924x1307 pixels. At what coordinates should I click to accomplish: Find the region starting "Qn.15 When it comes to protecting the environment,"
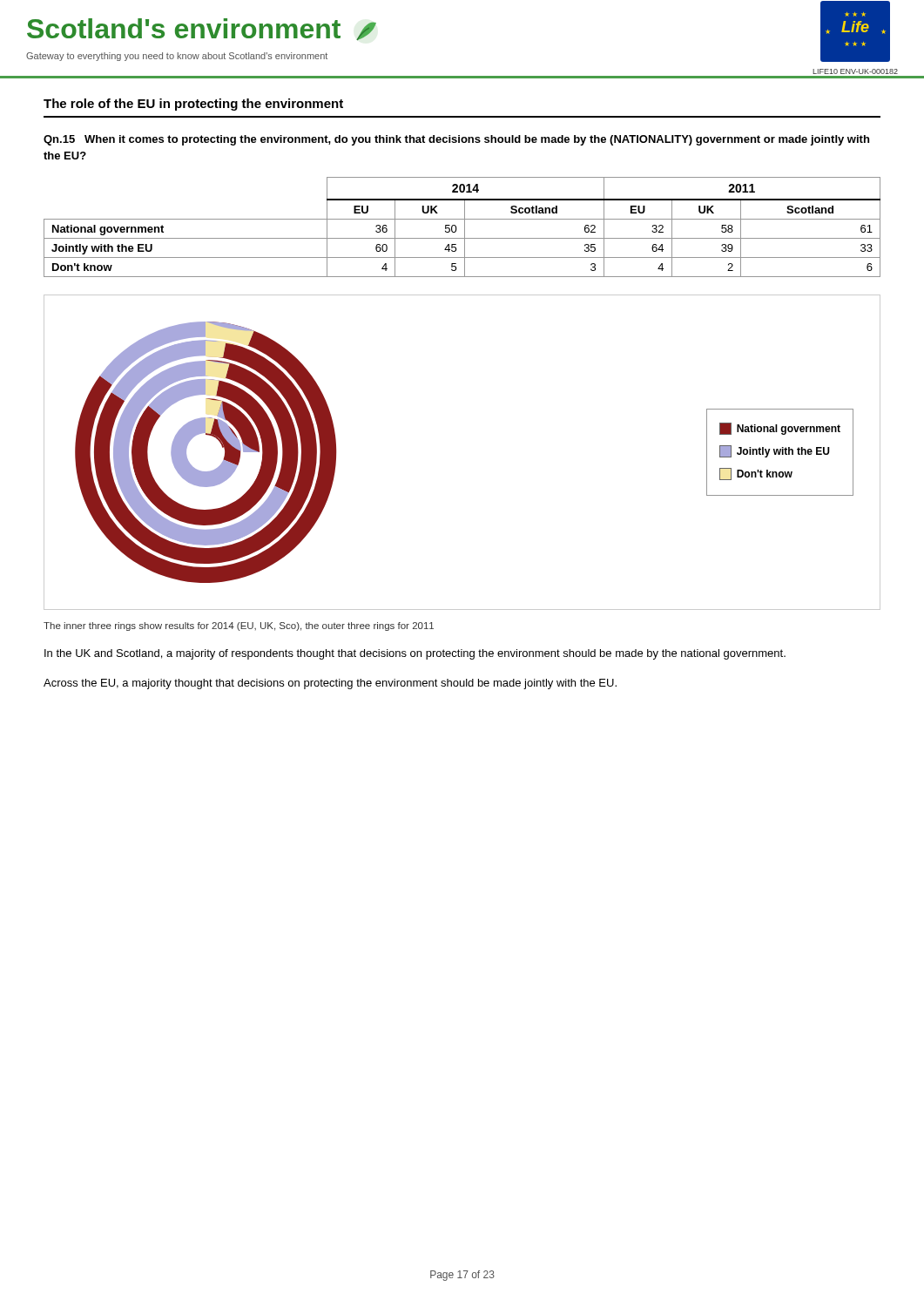(457, 147)
